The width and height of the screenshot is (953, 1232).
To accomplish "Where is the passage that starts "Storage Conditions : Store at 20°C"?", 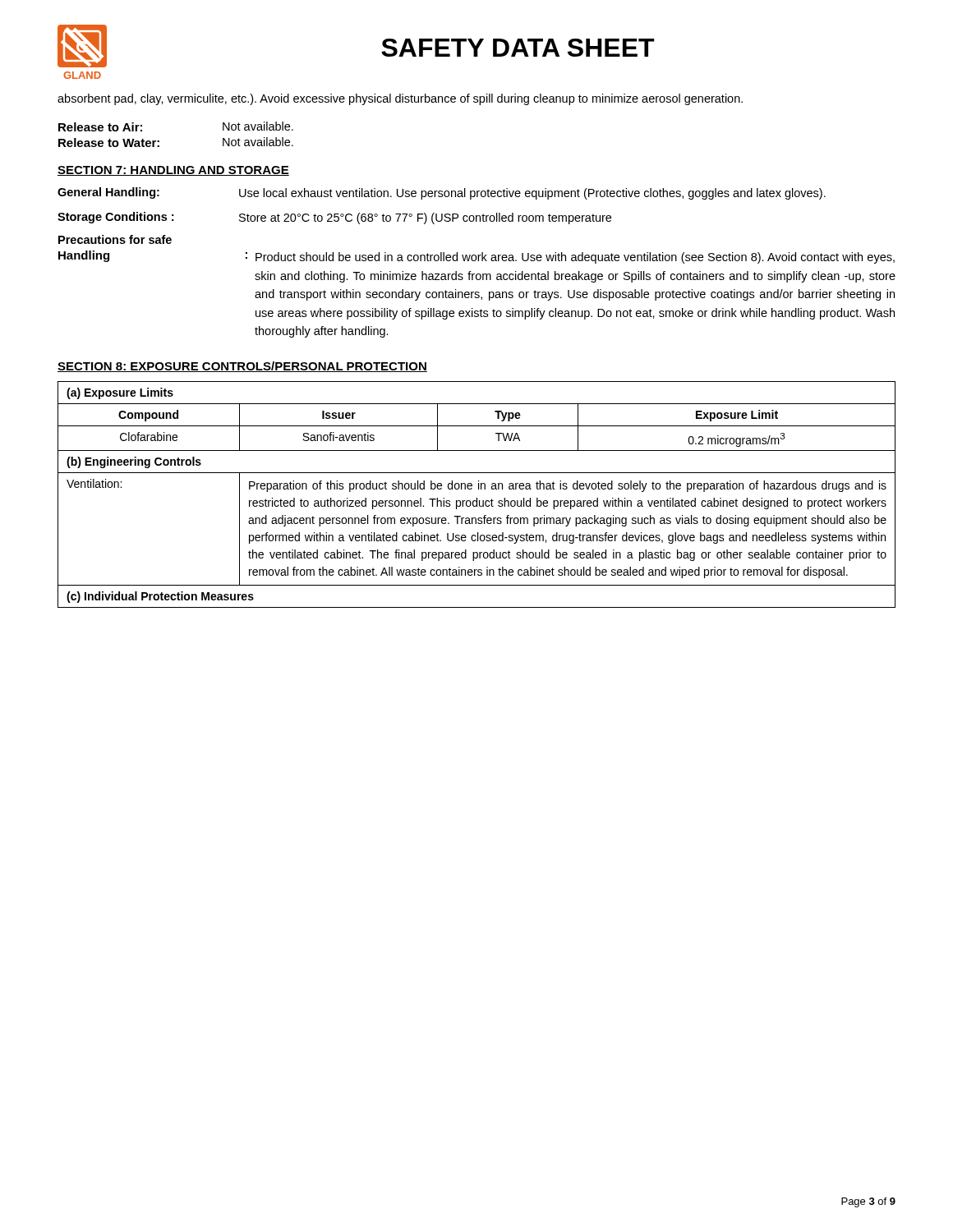I will 476,218.
